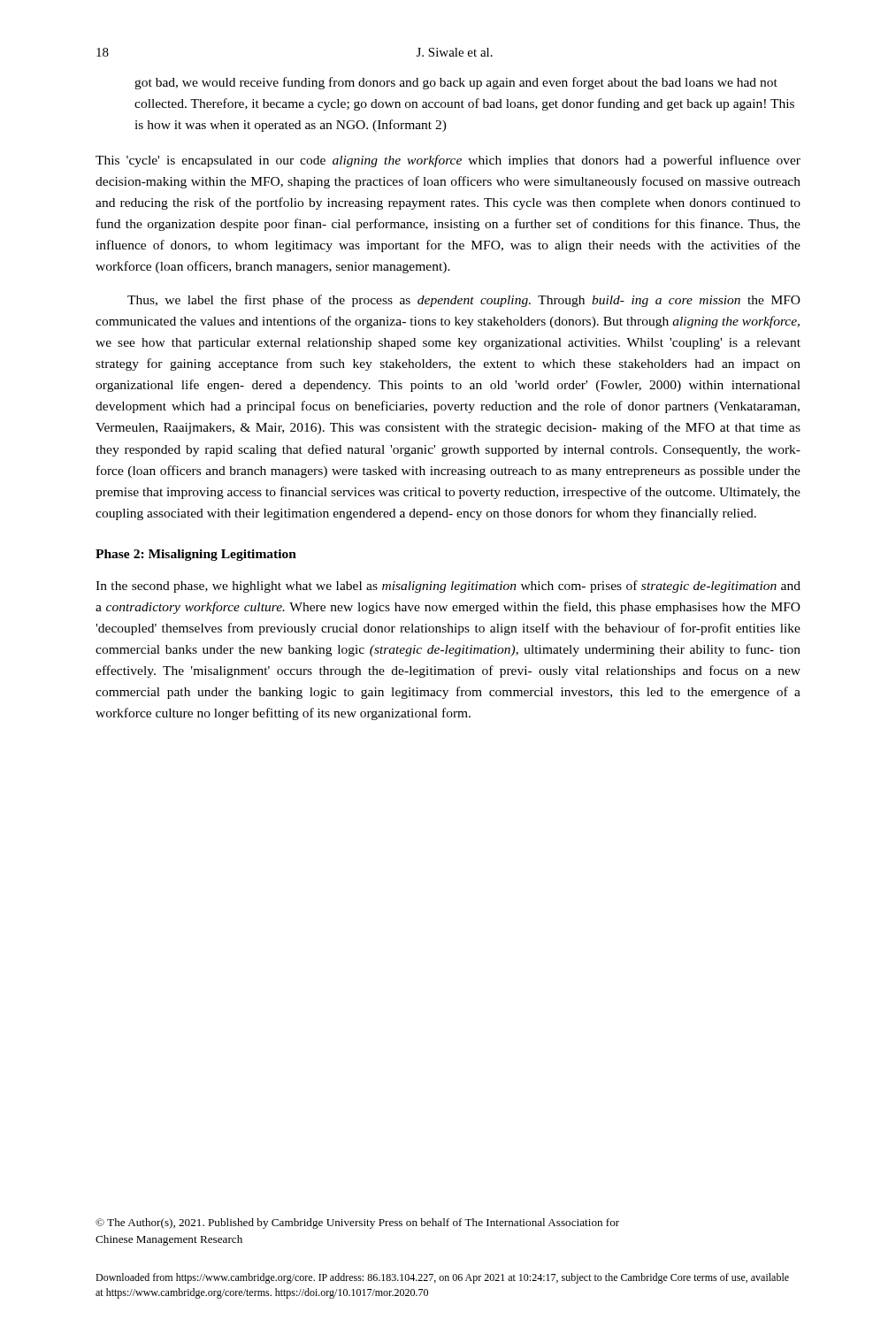896x1327 pixels.
Task: Select the text block containing "Thus, we label the first phase"
Action: point(448,406)
